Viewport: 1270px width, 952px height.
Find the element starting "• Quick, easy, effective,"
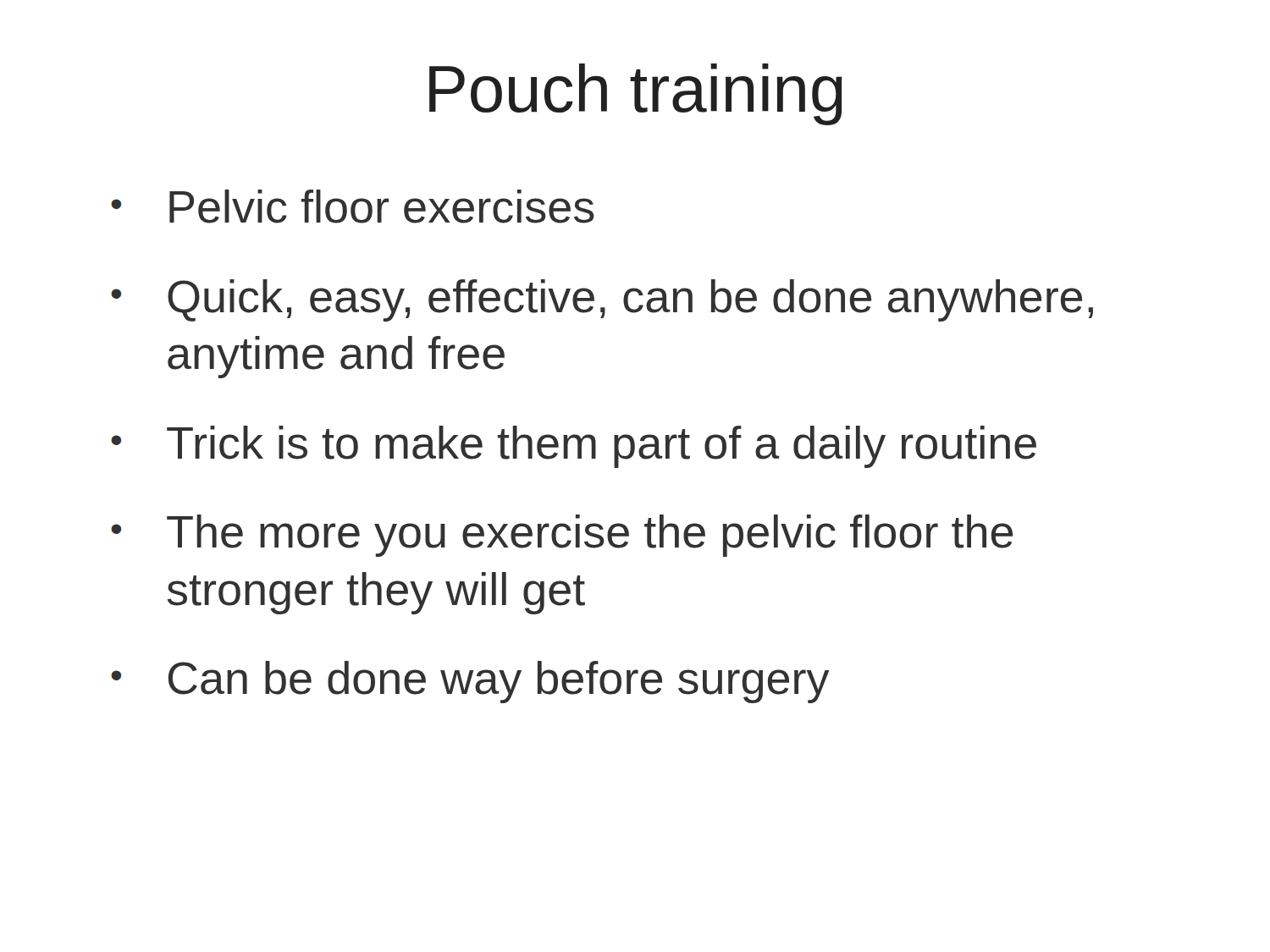pos(648,325)
